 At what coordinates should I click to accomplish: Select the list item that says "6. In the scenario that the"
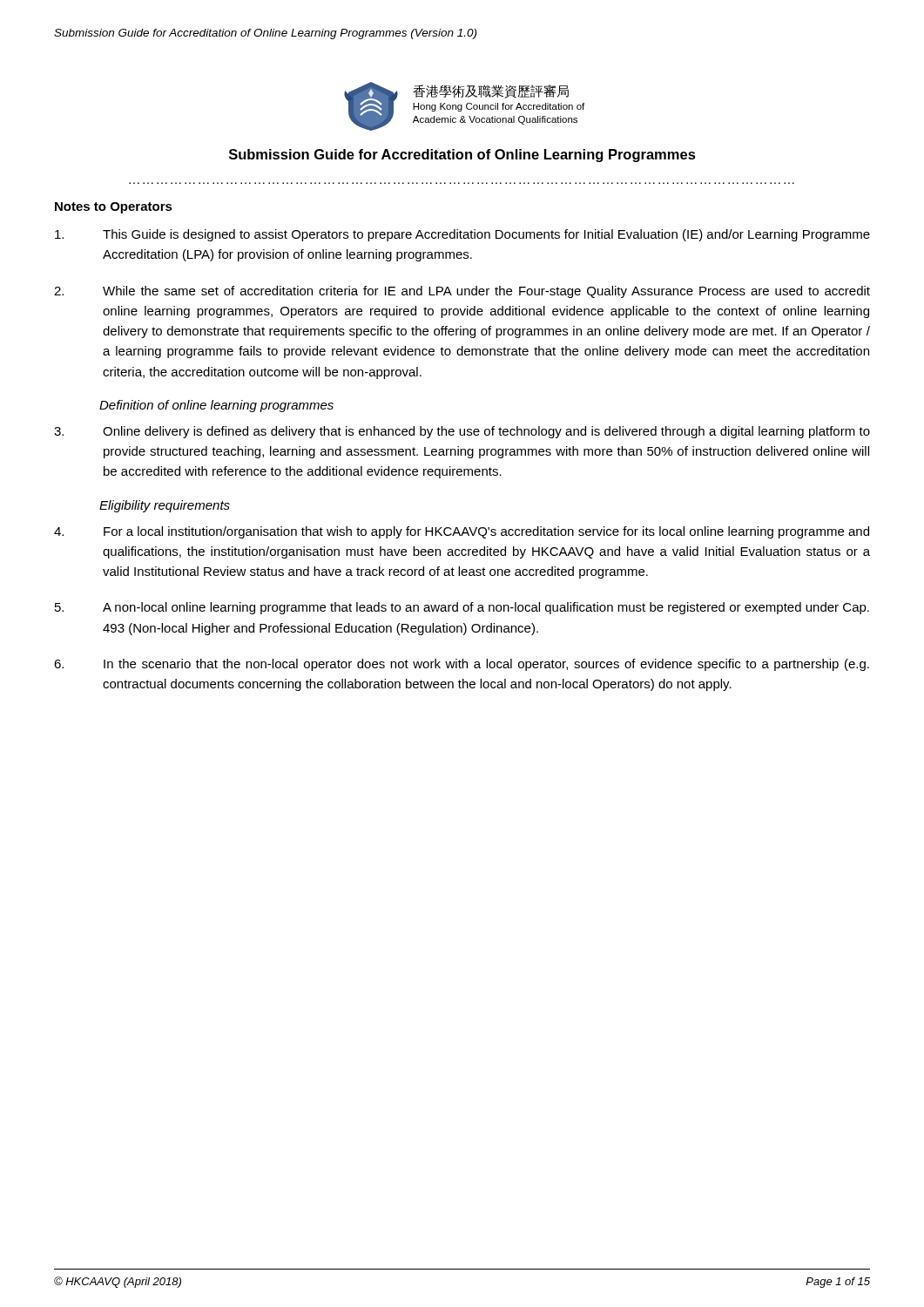pyautogui.click(x=462, y=673)
